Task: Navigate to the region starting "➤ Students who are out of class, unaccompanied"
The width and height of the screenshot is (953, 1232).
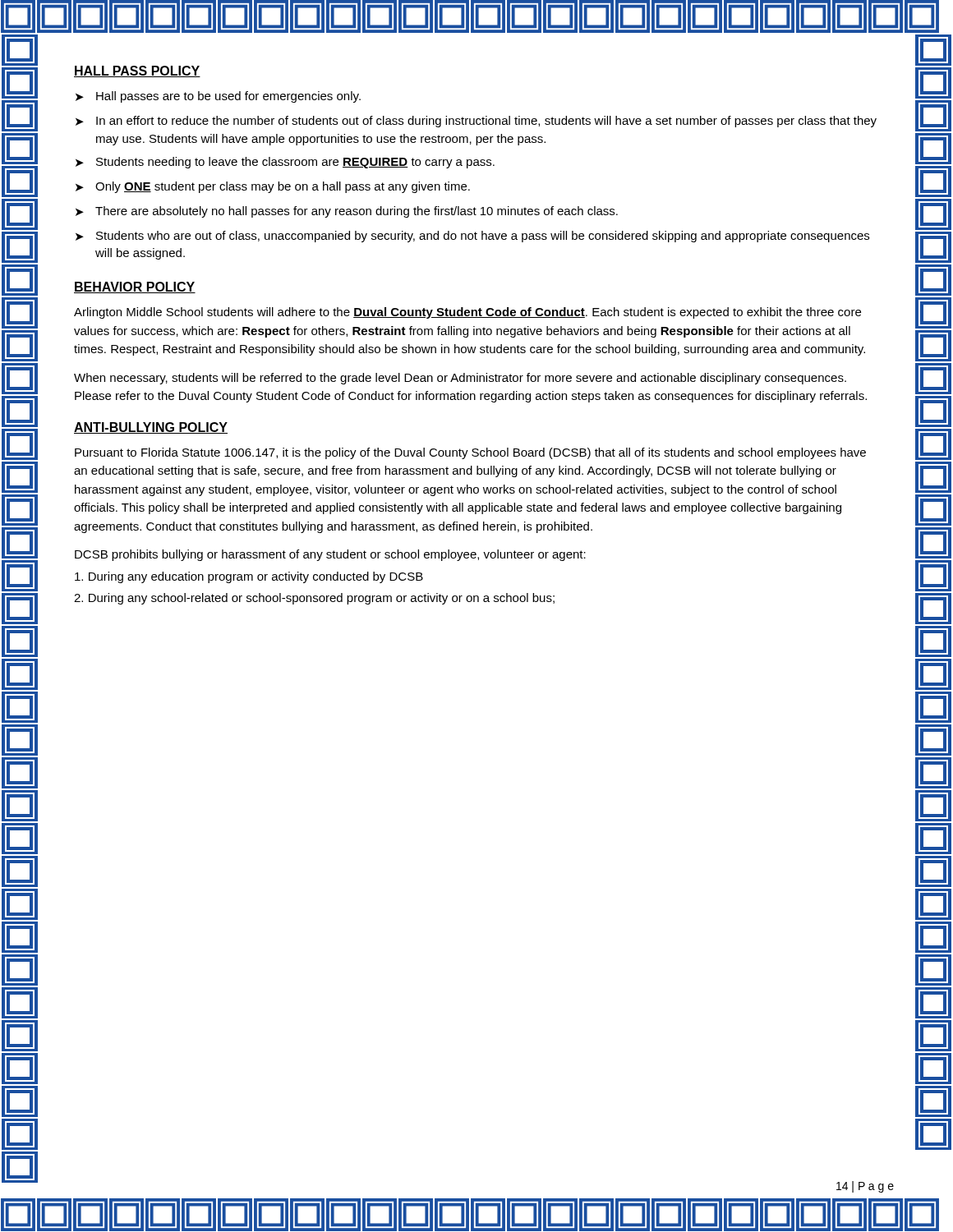Action: (x=476, y=244)
